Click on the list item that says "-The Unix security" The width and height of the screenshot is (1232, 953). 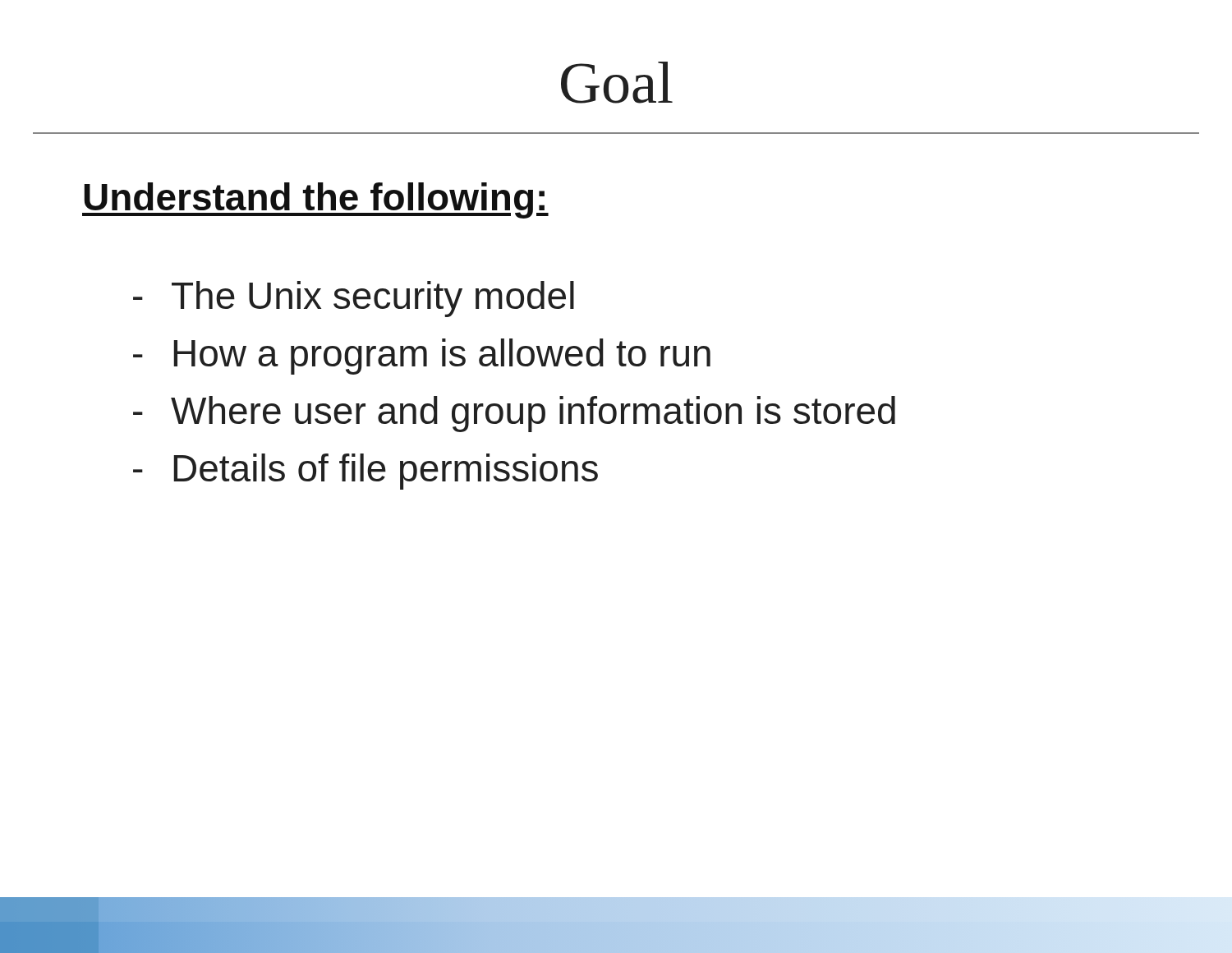point(354,296)
